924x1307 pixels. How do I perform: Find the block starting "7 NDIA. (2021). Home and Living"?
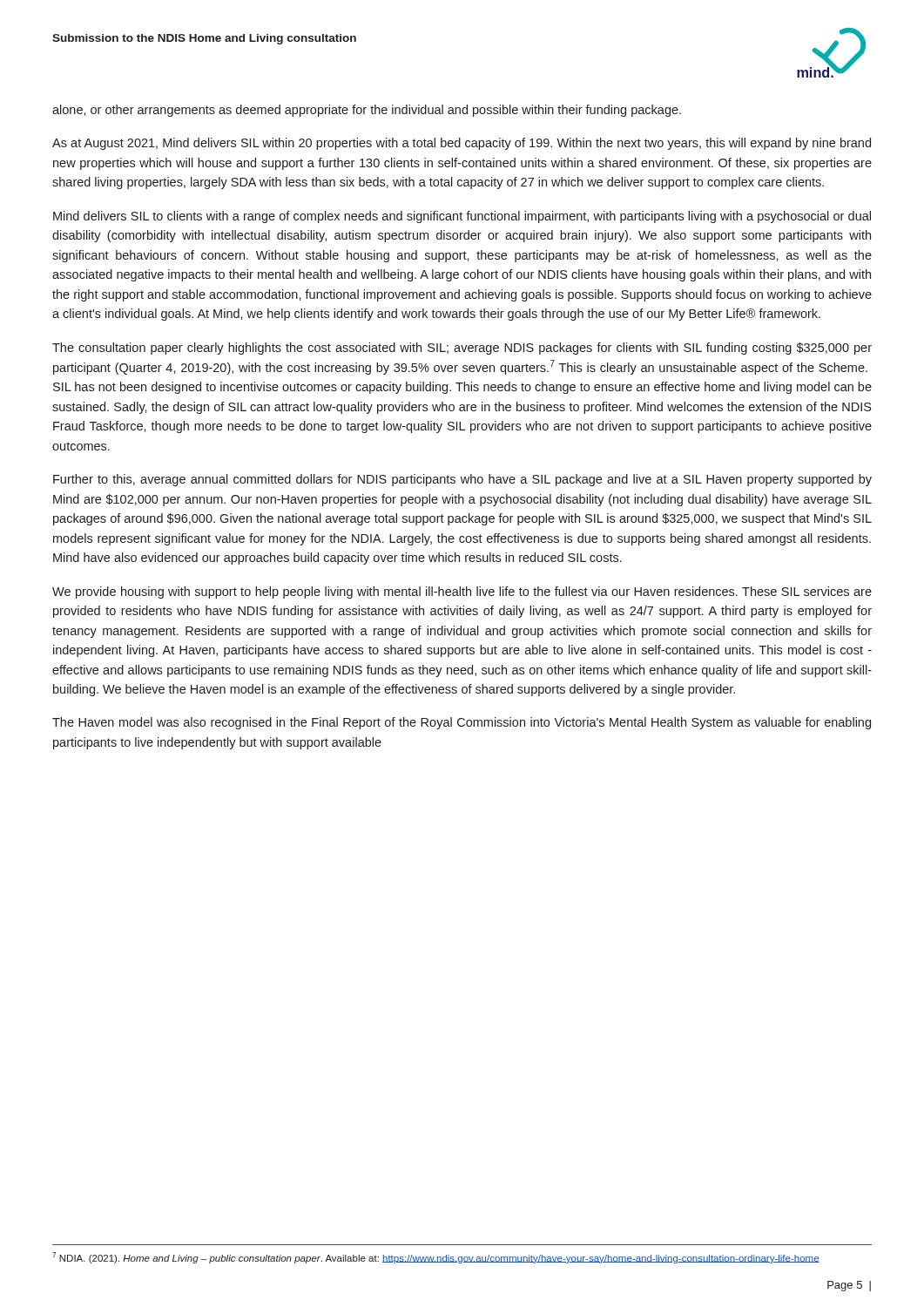(436, 1257)
